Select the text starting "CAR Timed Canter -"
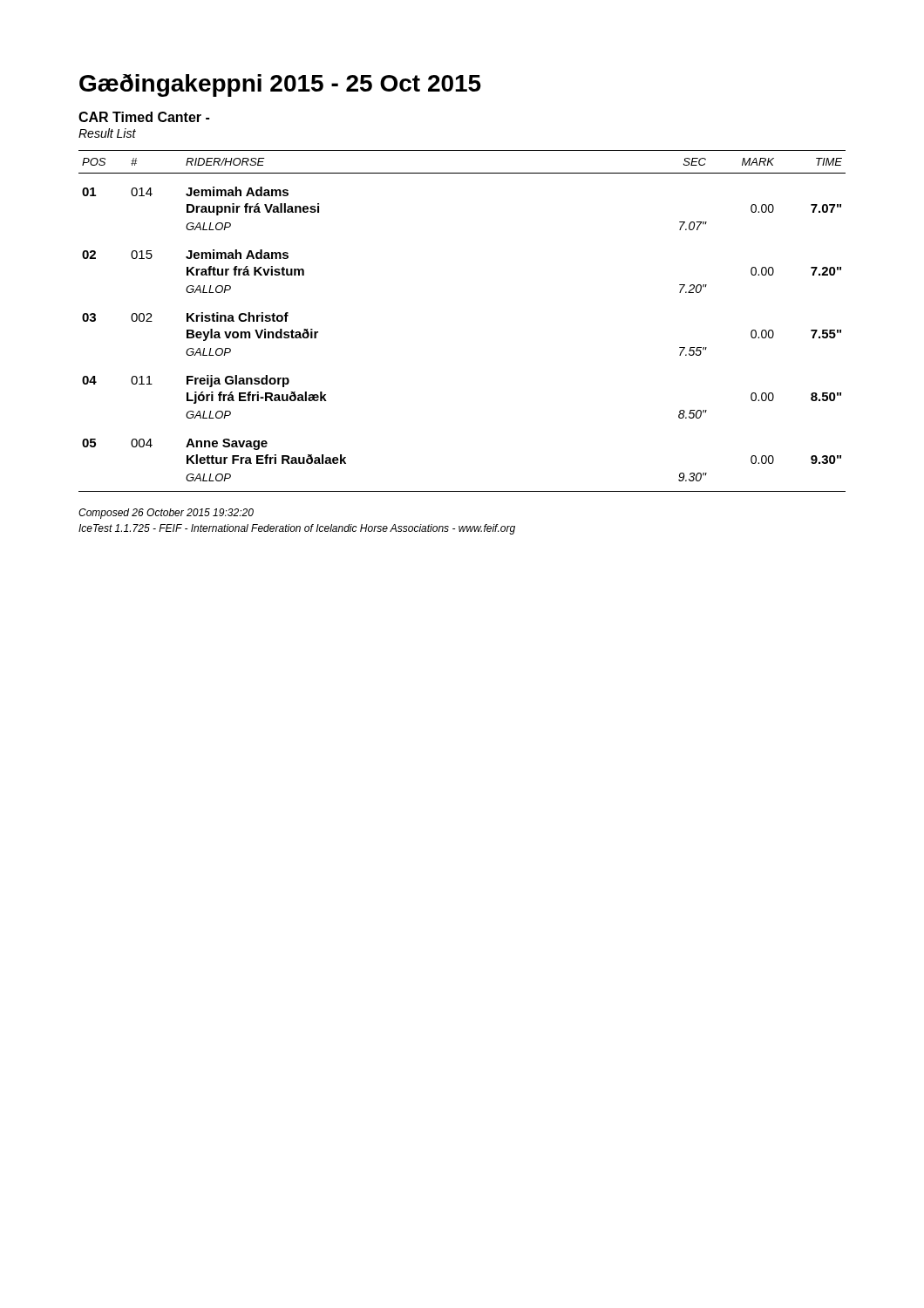This screenshot has height=1308, width=924. coord(144,117)
